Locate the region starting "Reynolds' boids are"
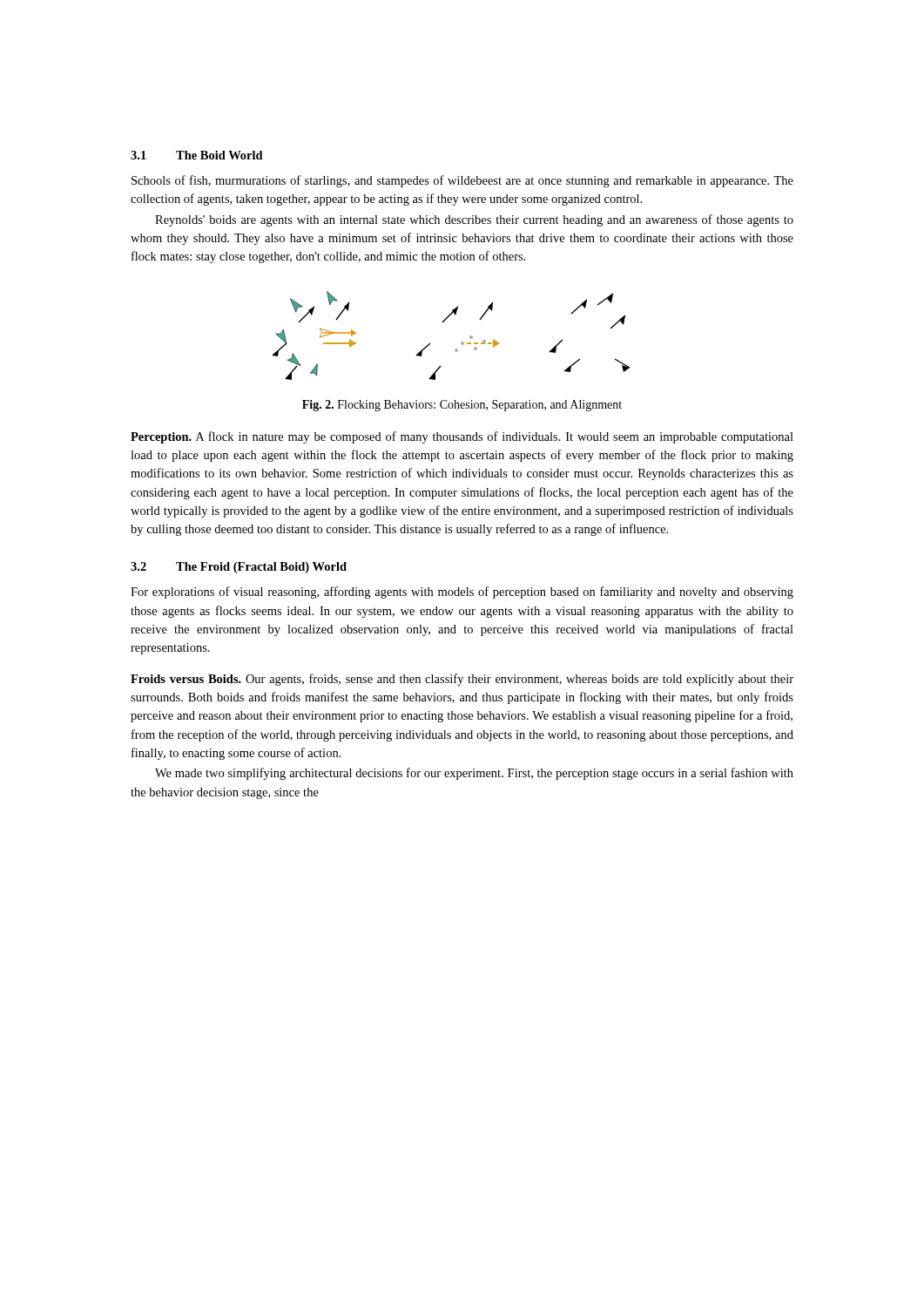This screenshot has width=924, height=1307. (462, 238)
